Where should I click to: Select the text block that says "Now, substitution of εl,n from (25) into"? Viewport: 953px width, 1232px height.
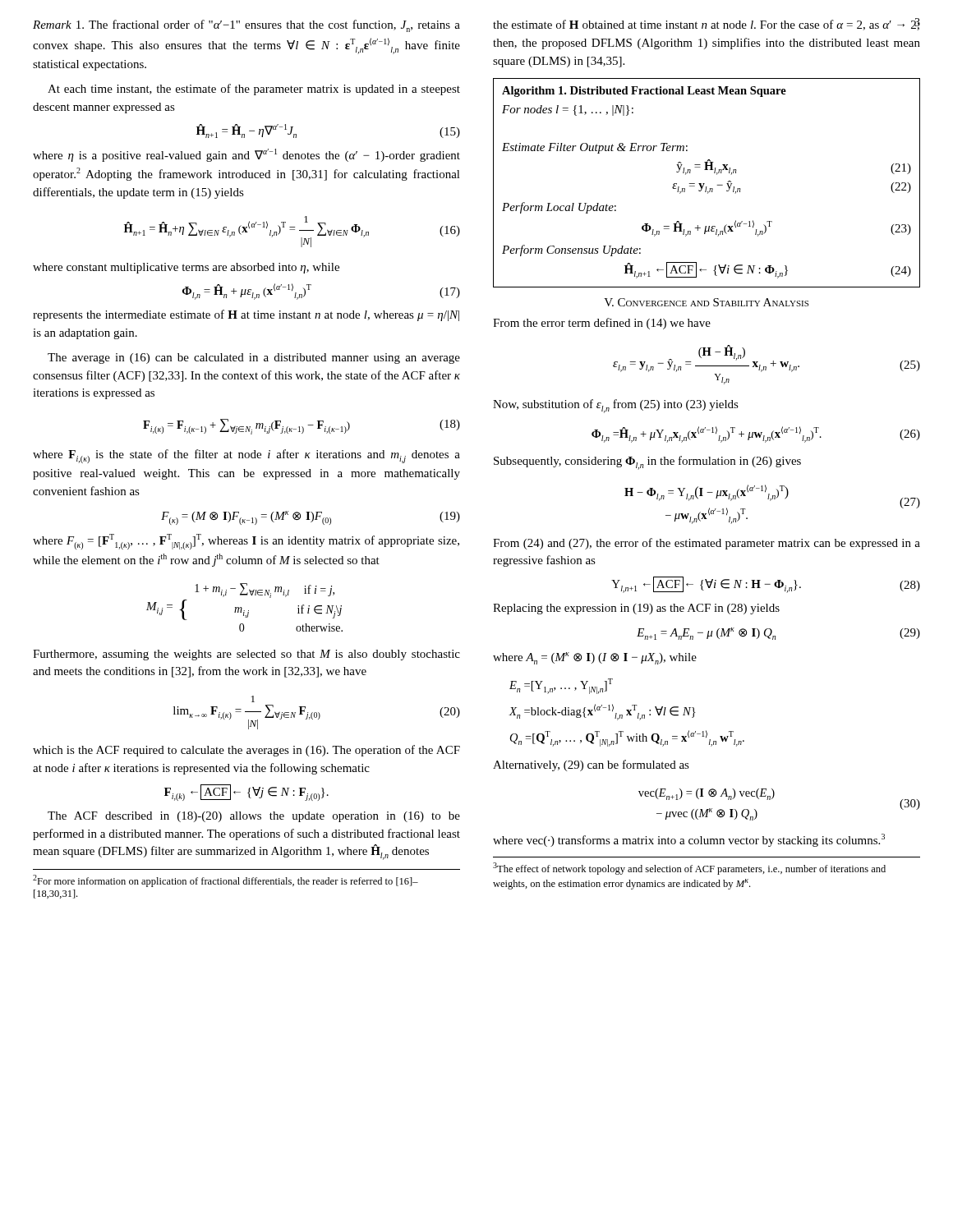pos(707,406)
